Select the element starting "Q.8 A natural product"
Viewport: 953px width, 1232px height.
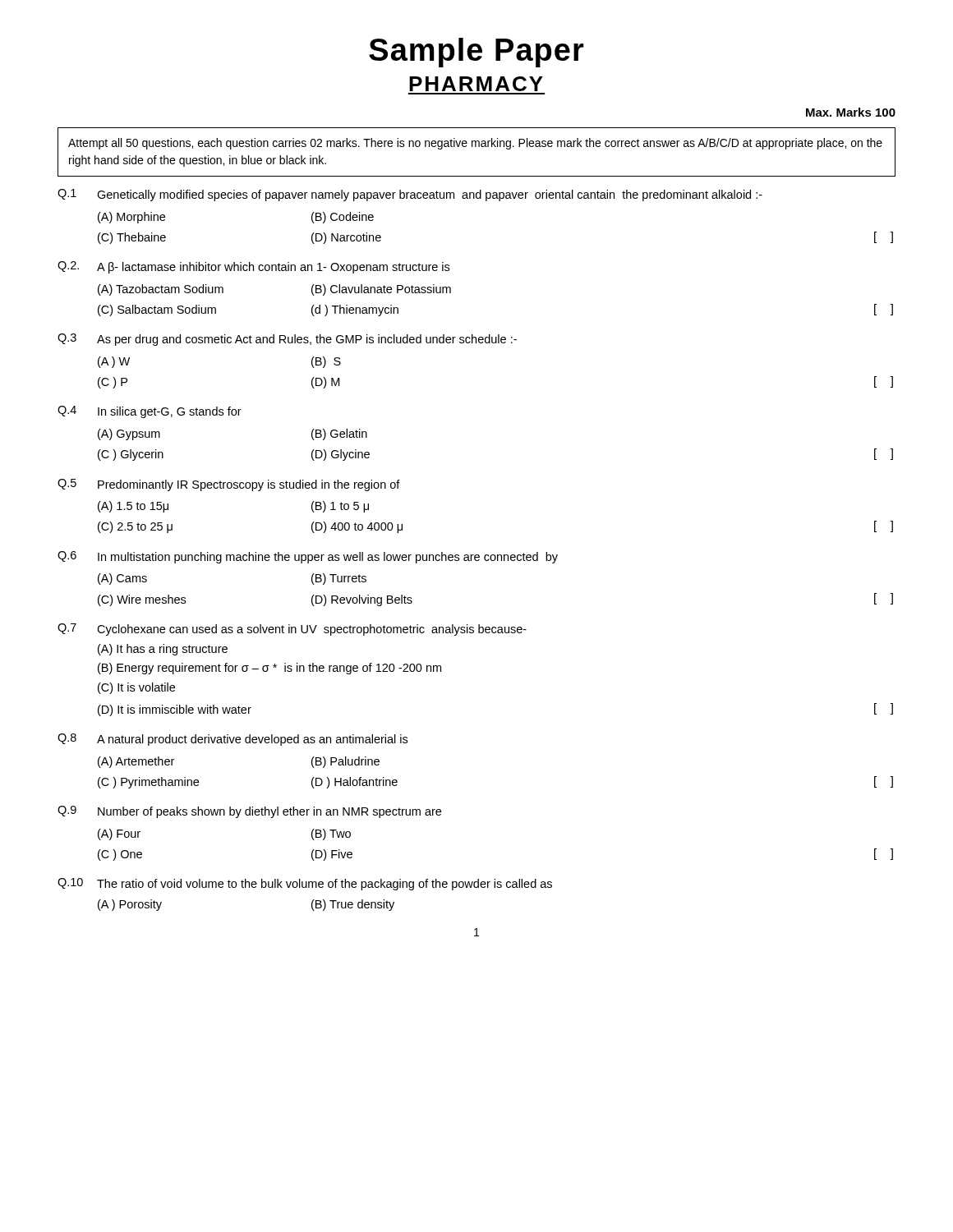[x=232, y=740]
